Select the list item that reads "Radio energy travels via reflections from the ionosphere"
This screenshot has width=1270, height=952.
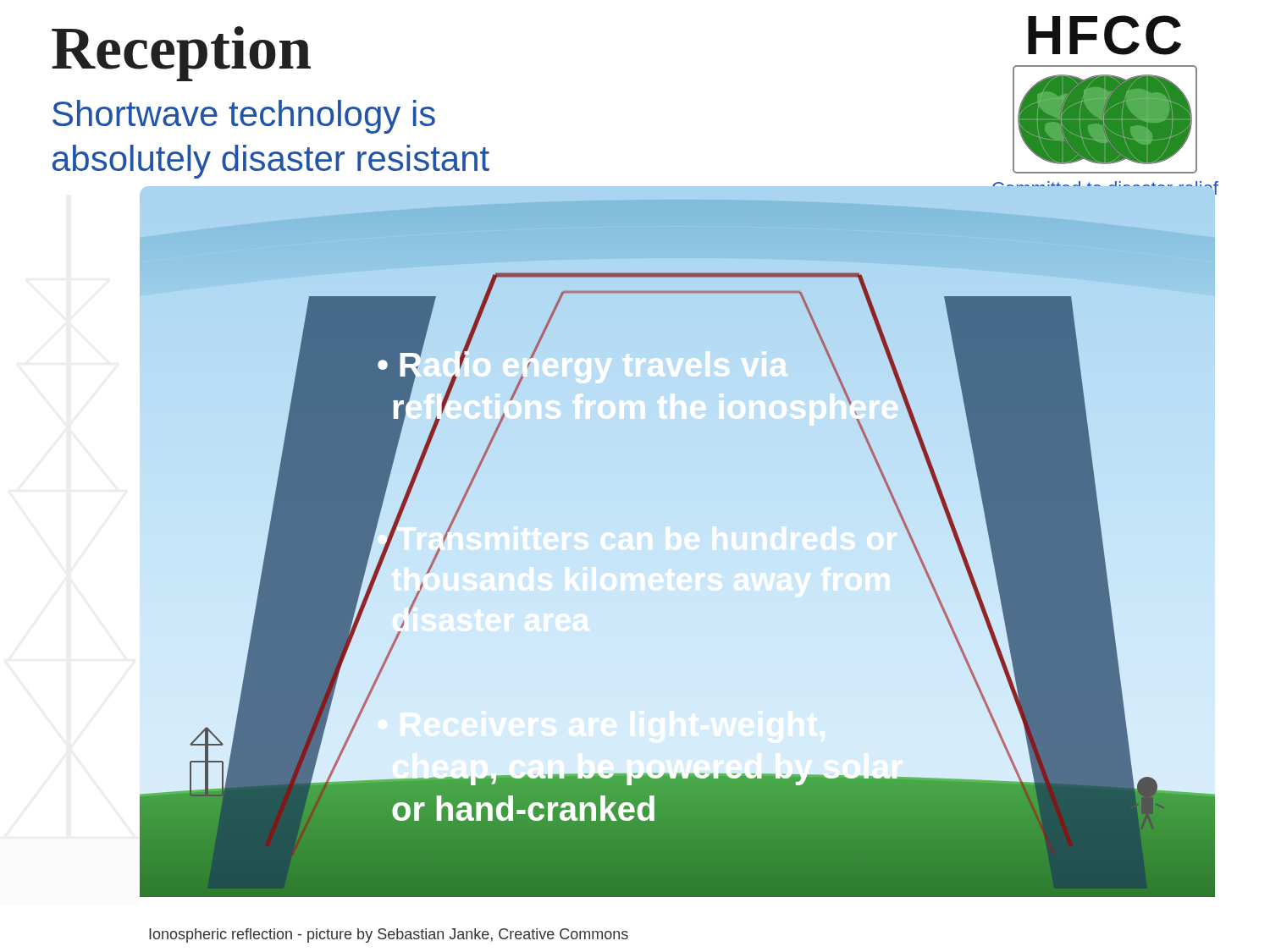click(x=430, y=314)
